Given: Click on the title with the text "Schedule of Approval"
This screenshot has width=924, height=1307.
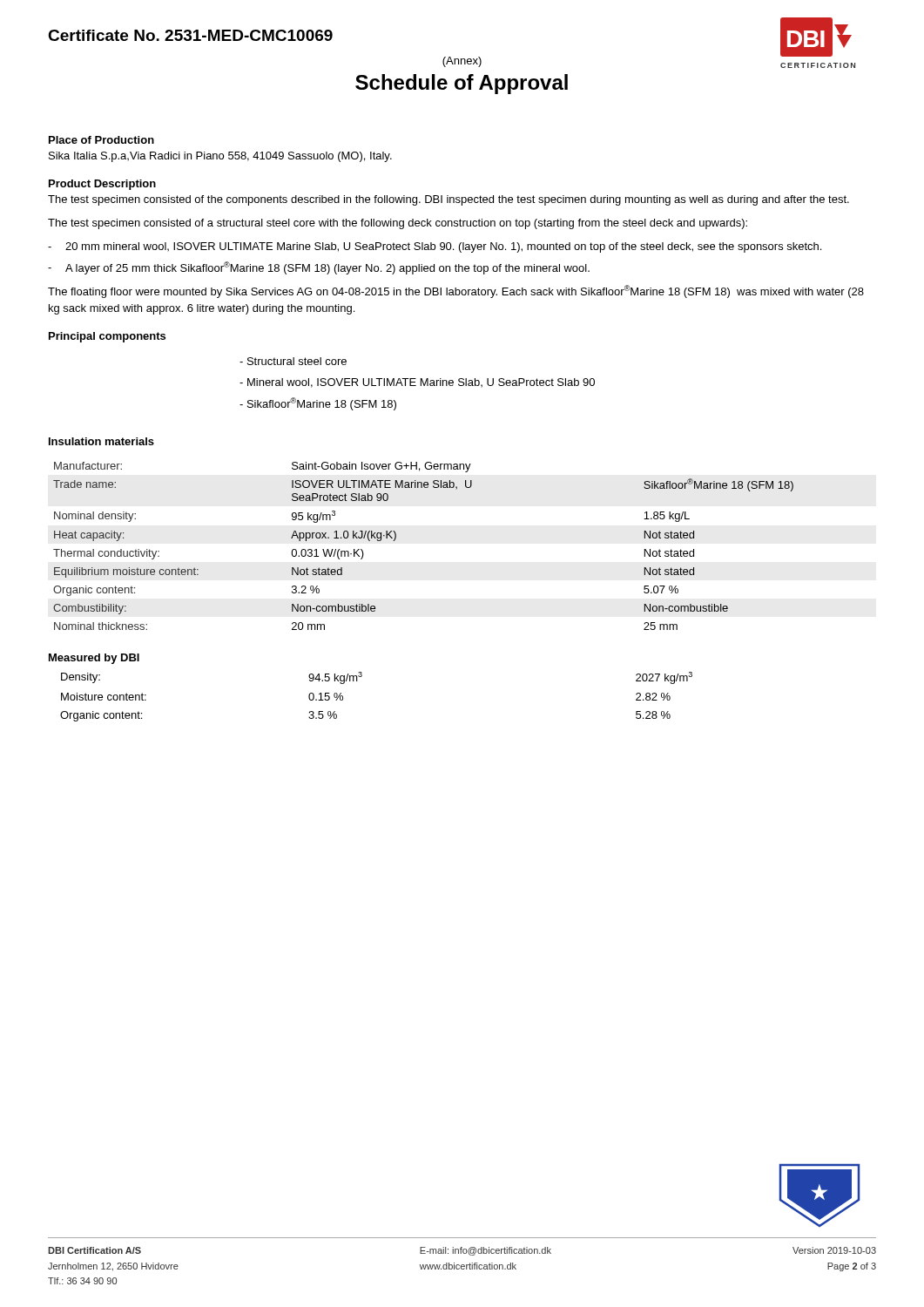Looking at the screenshot, I should pyautogui.click(x=462, y=82).
